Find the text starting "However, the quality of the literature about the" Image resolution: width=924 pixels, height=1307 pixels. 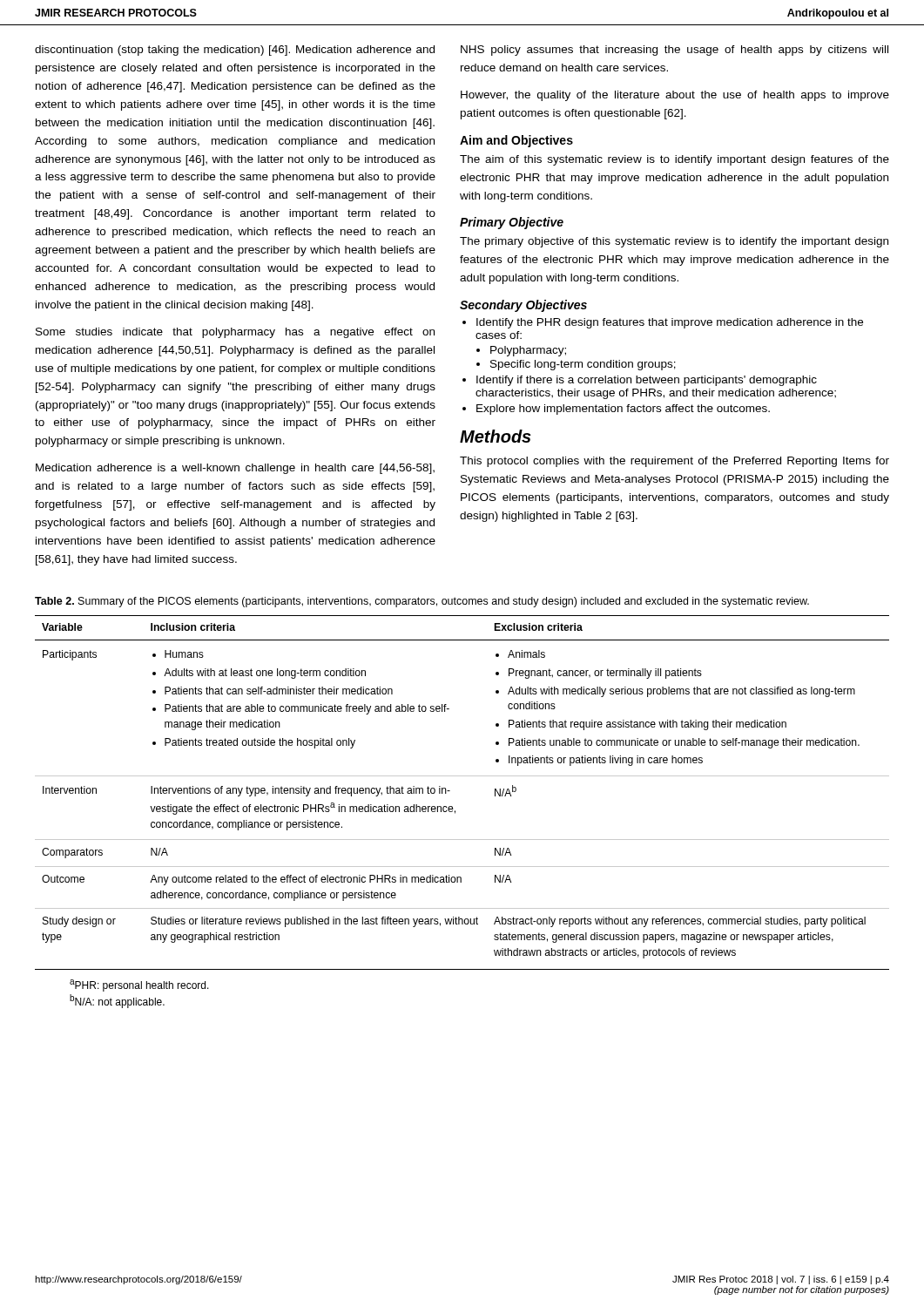pos(674,104)
